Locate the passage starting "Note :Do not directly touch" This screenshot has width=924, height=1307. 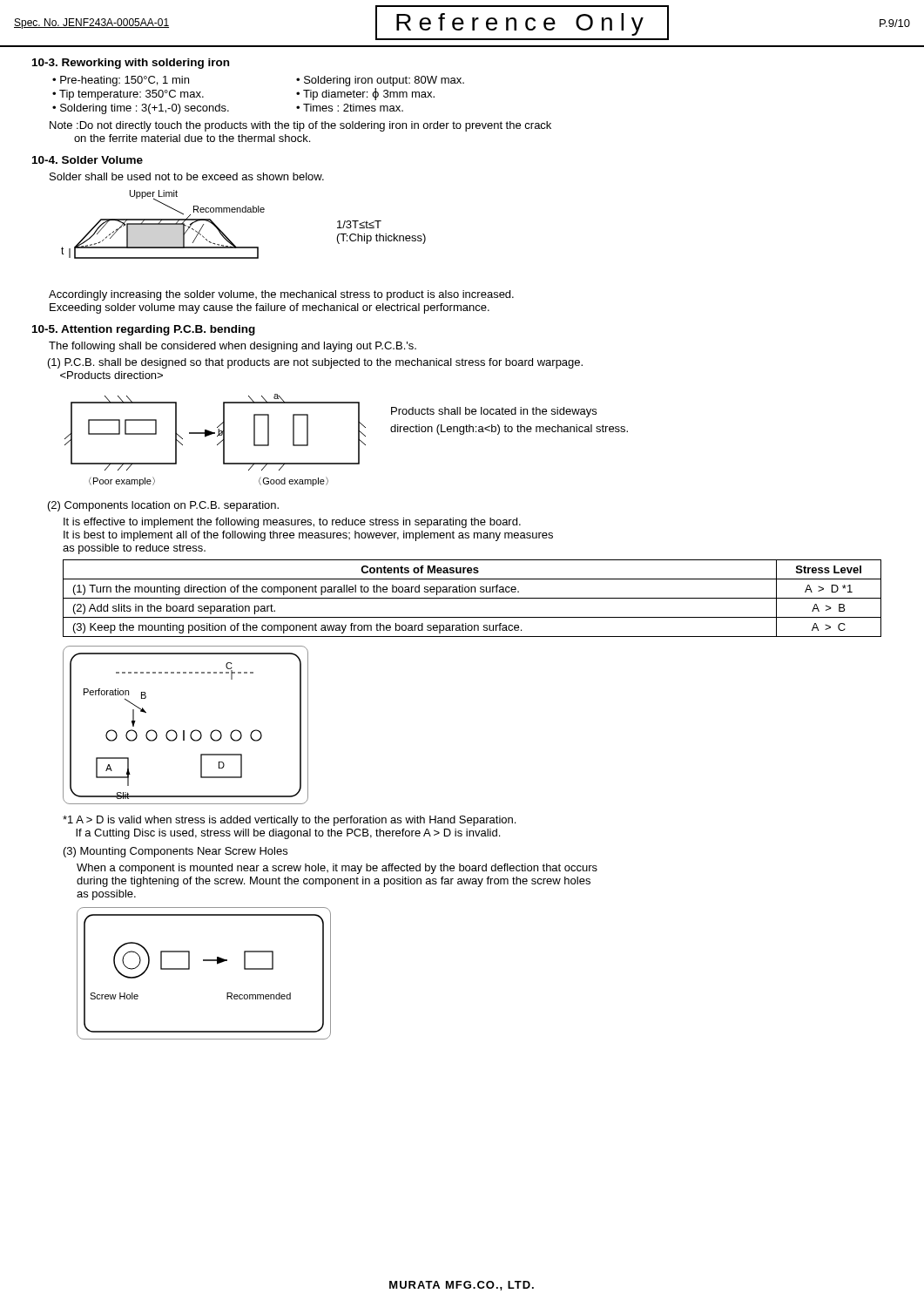300,132
